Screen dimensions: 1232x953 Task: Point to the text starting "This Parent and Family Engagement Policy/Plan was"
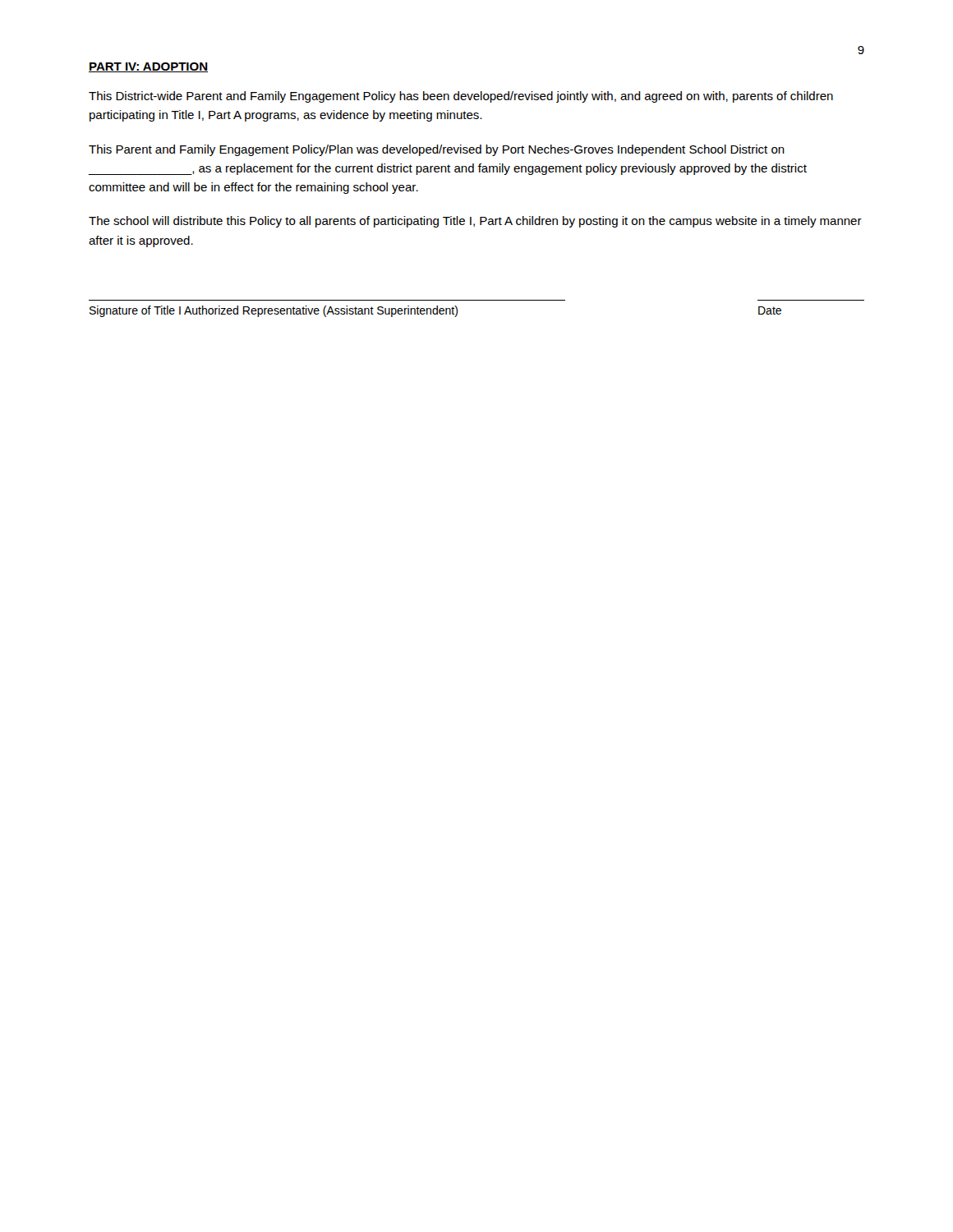tap(448, 168)
